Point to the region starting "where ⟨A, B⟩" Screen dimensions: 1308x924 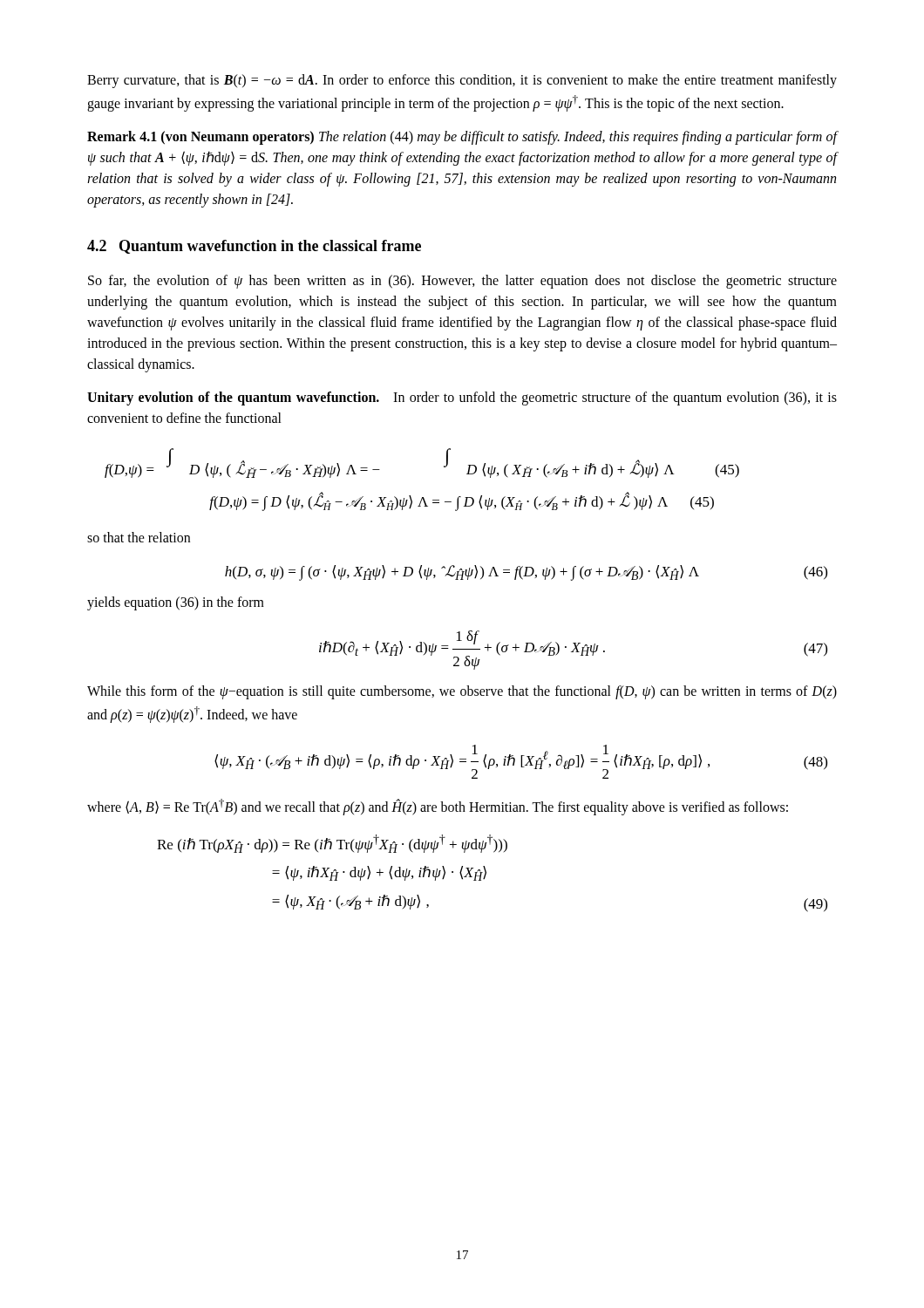438,805
